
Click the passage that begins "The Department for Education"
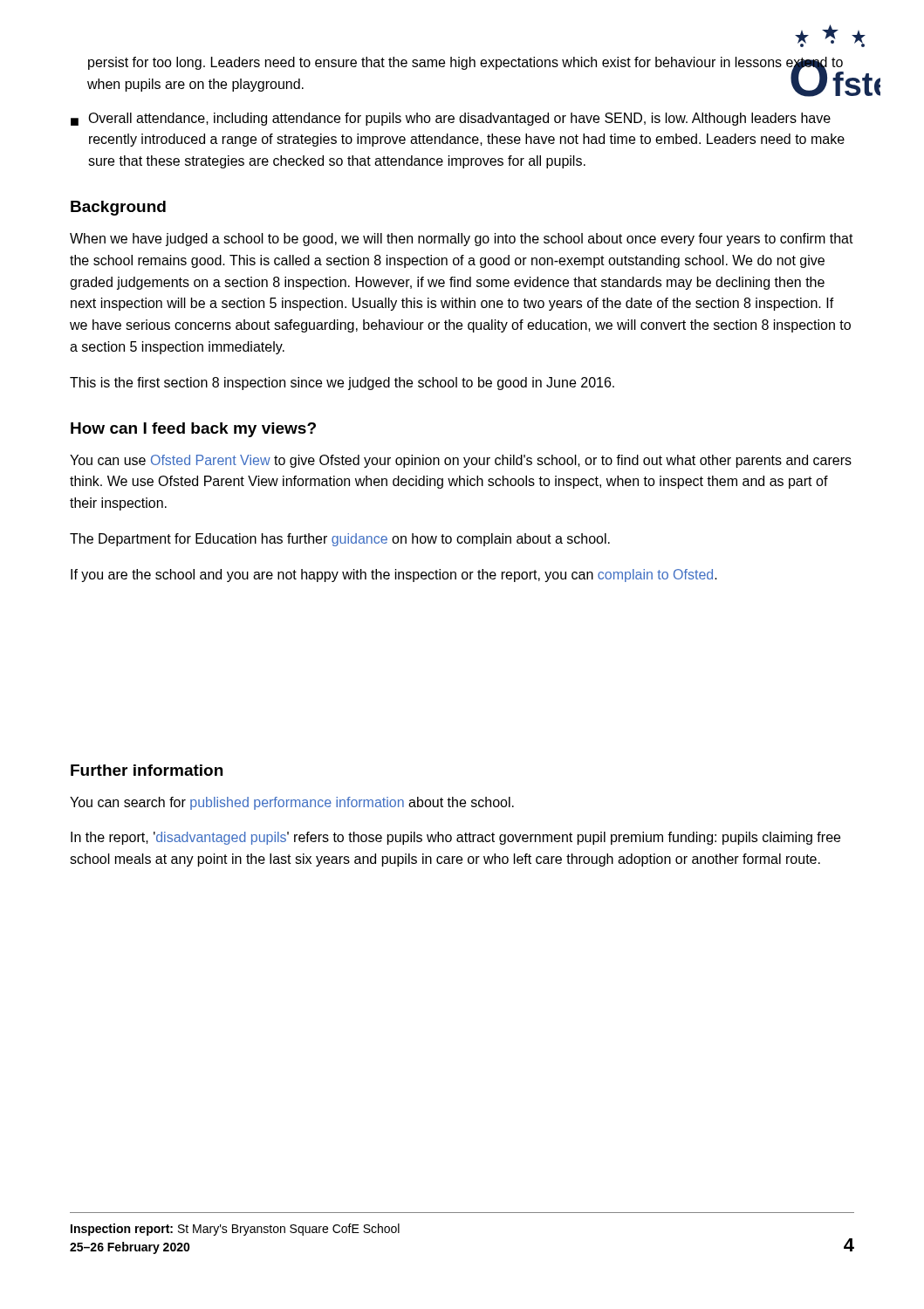(x=340, y=539)
